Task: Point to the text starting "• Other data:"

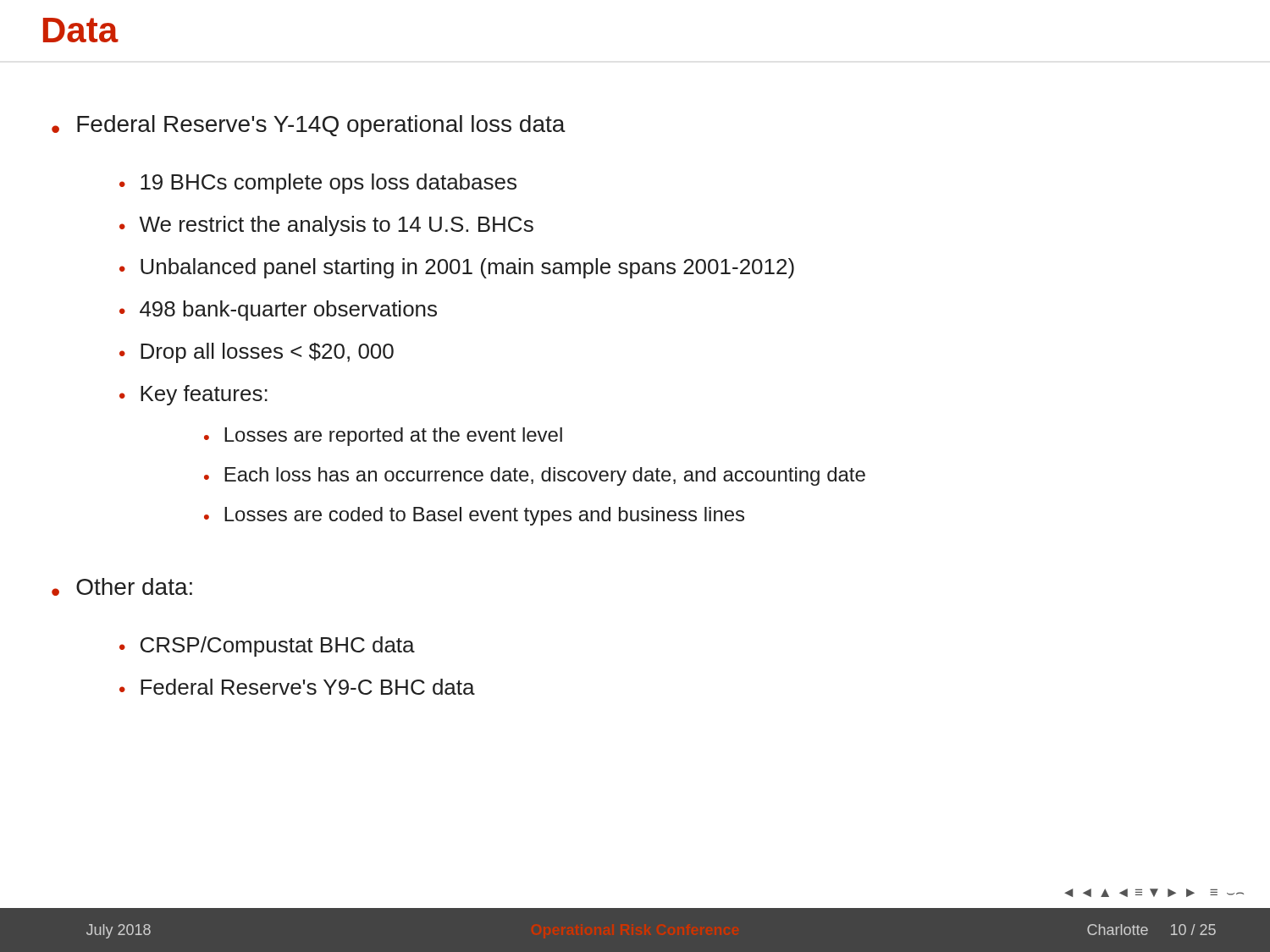Action: click(122, 591)
